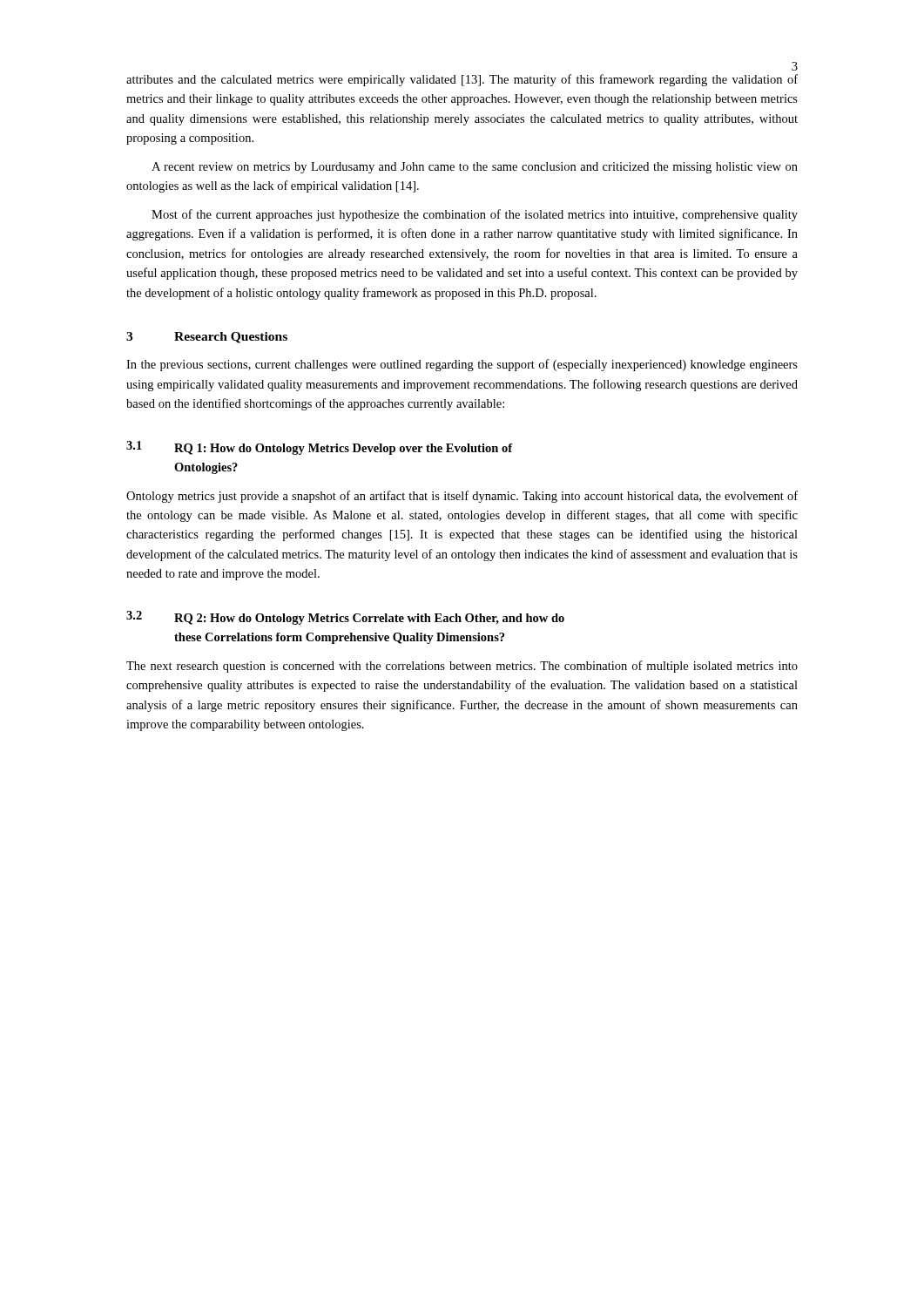This screenshot has width=924, height=1307.
Task: Select the text starting "A recent review on"
Action: coord(462,176)
